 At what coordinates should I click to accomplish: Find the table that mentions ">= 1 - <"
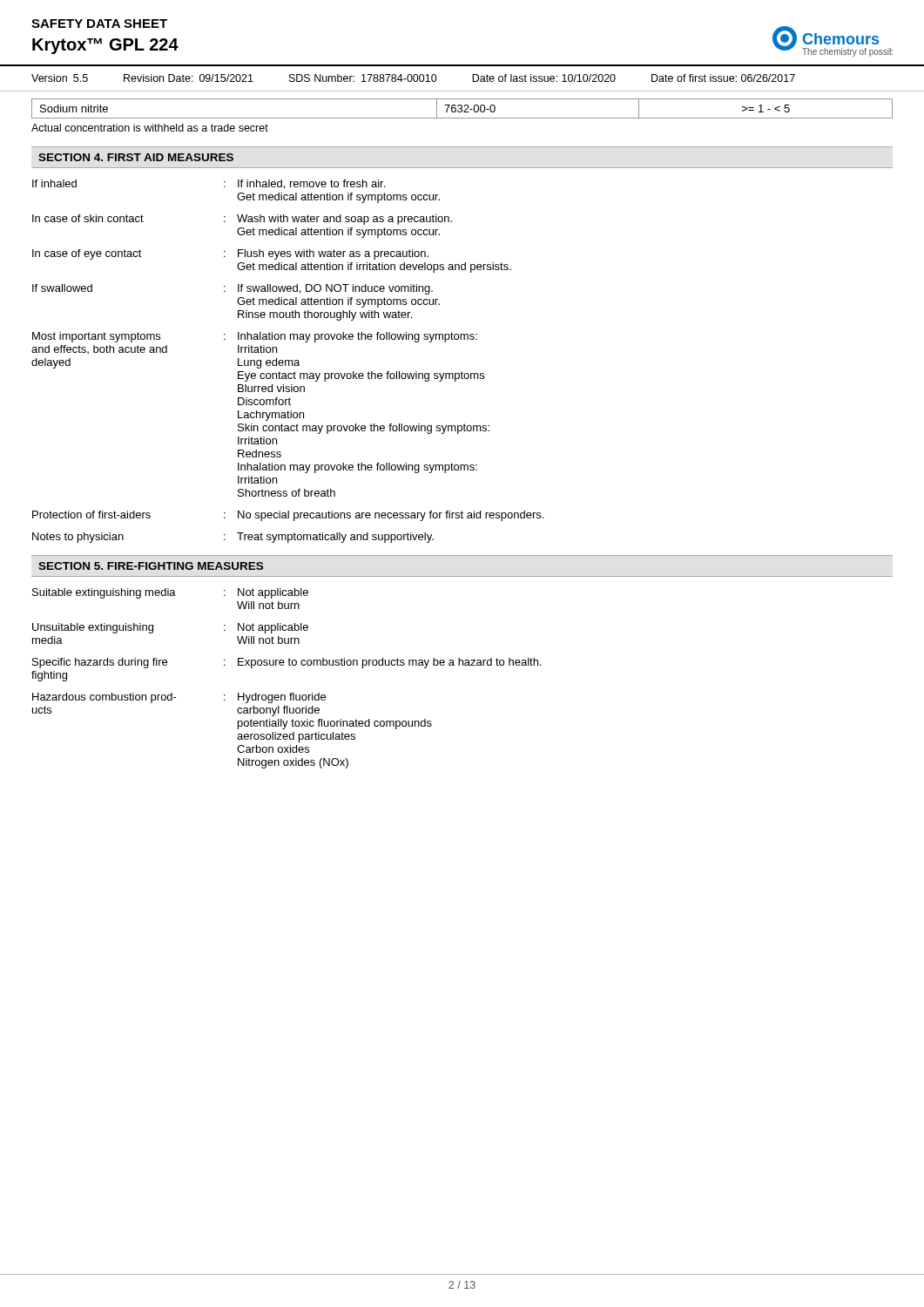tap(462, 116)
